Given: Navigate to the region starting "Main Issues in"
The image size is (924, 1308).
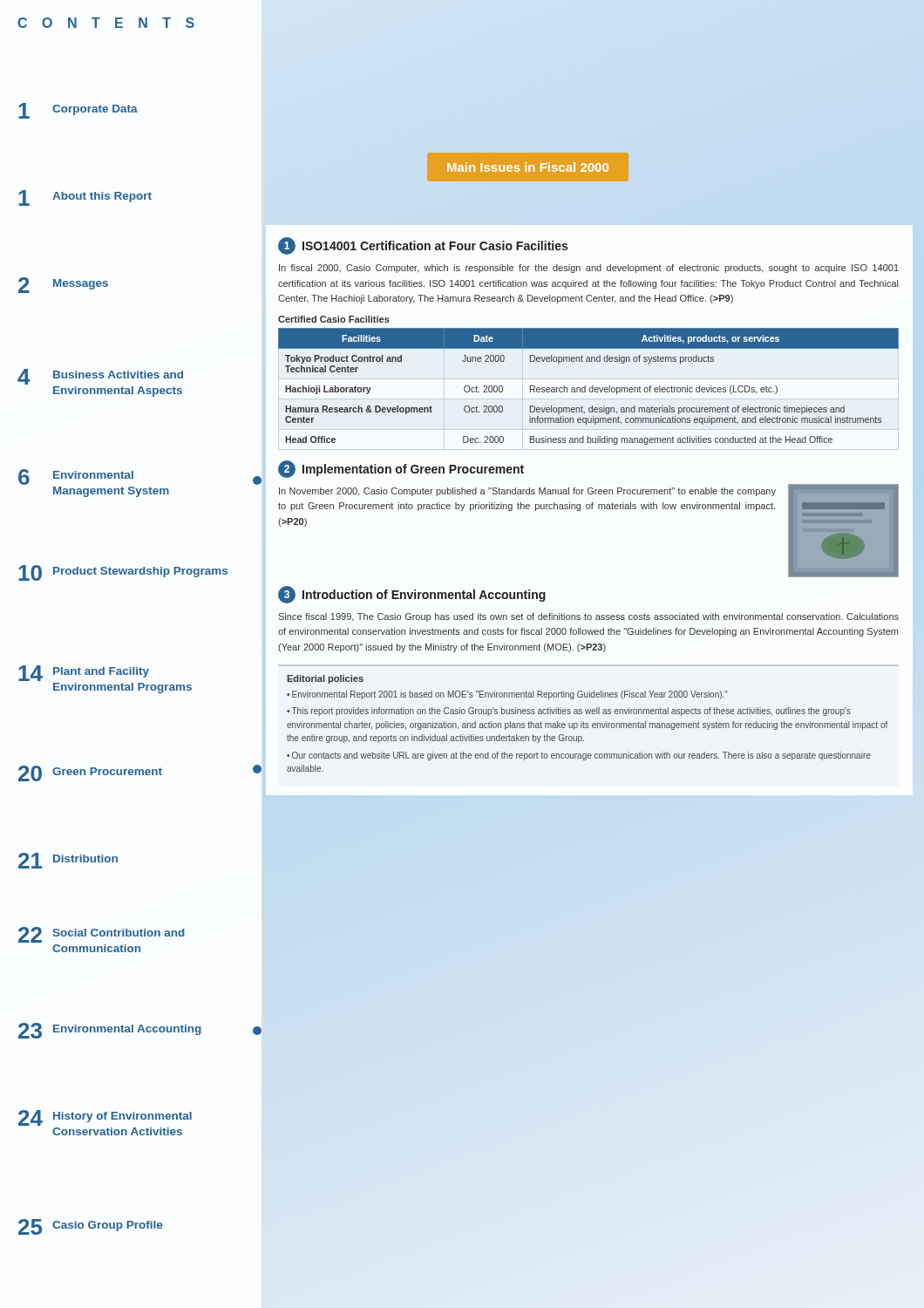Looking at the screenshot, I should pyautogui.click(x=528, y=167).
